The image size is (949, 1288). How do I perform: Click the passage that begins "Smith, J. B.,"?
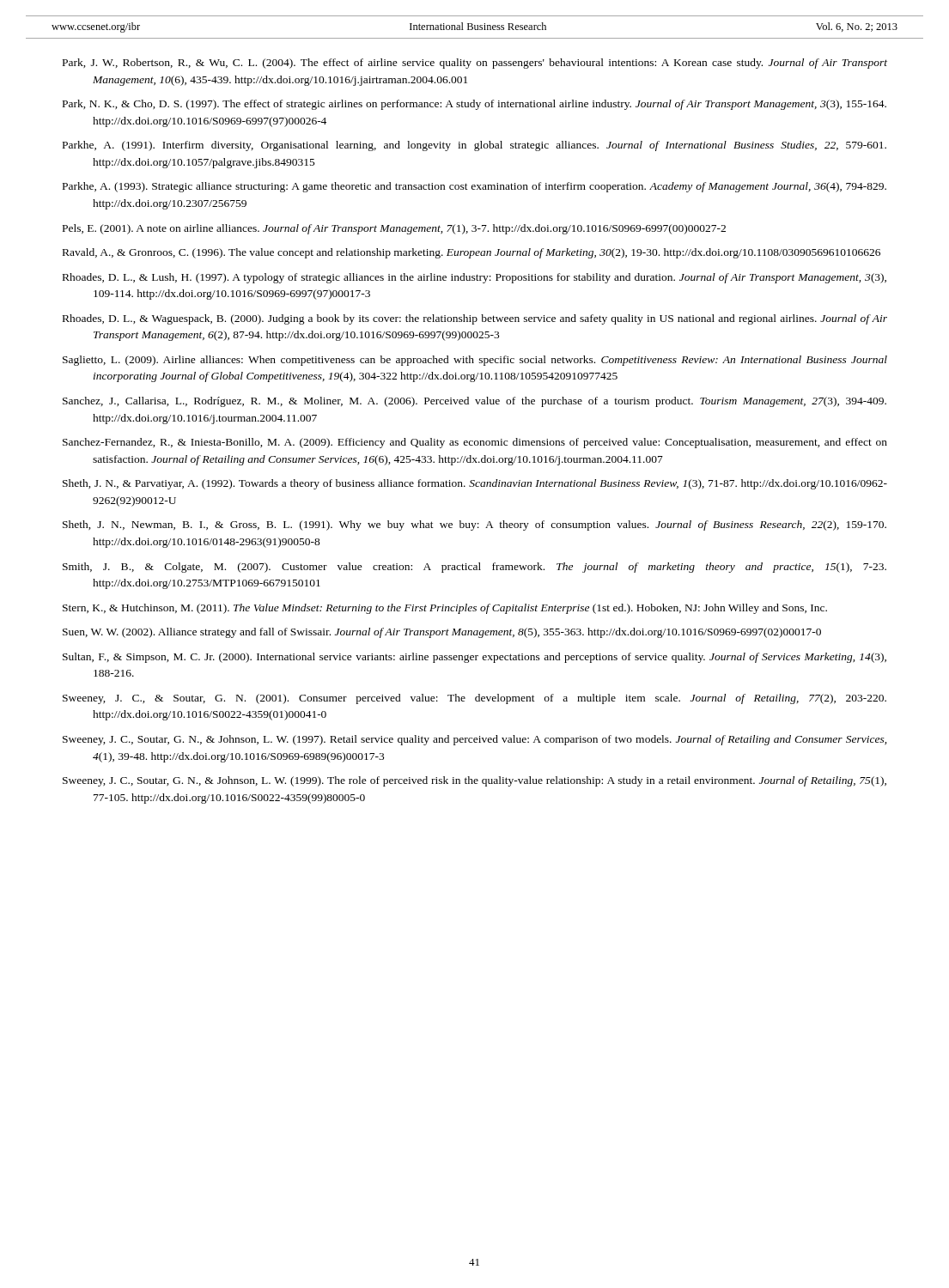click(x=474, y=574)
